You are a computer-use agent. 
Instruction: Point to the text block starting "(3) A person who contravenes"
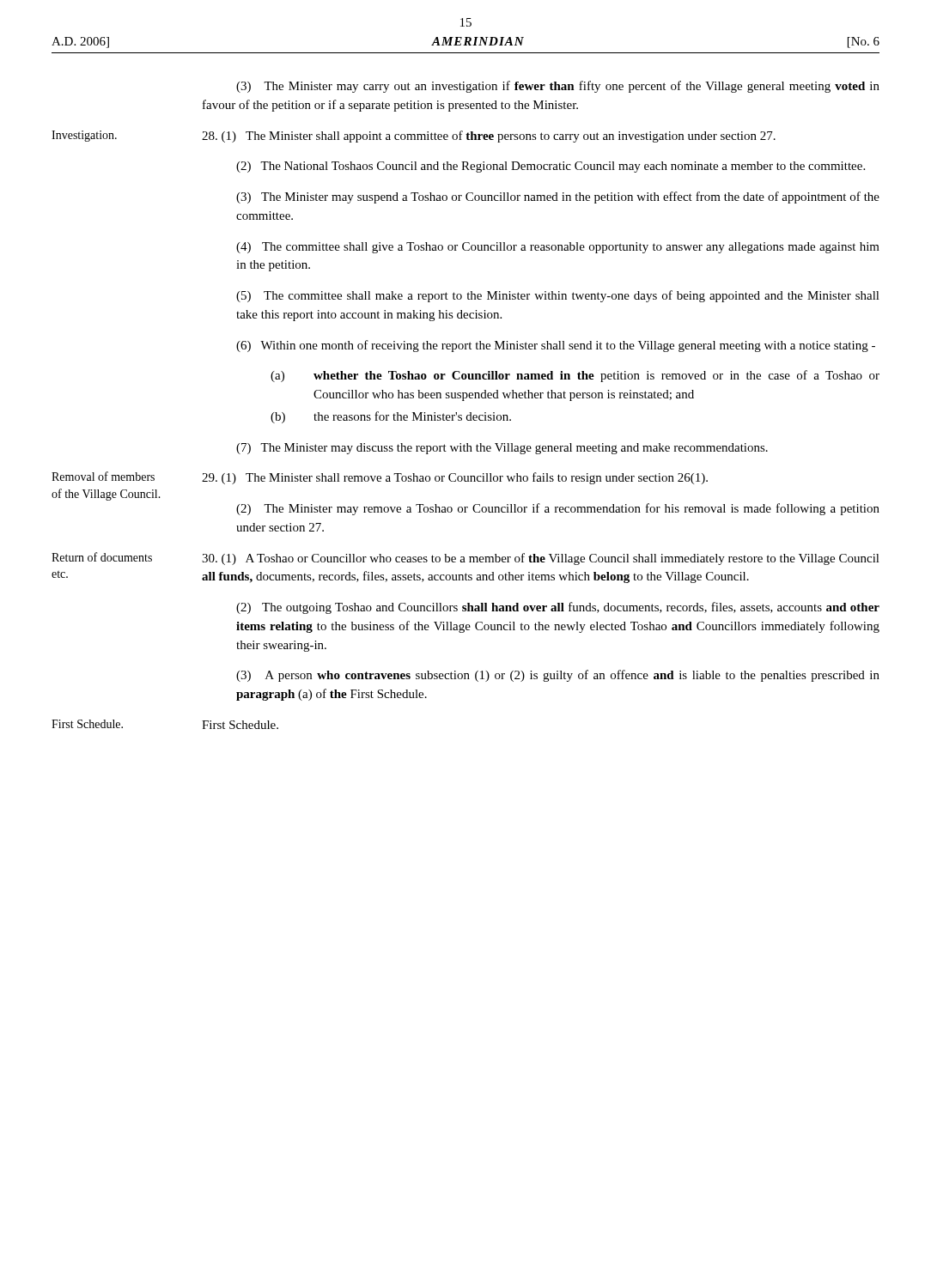click(x=541, y=685)
